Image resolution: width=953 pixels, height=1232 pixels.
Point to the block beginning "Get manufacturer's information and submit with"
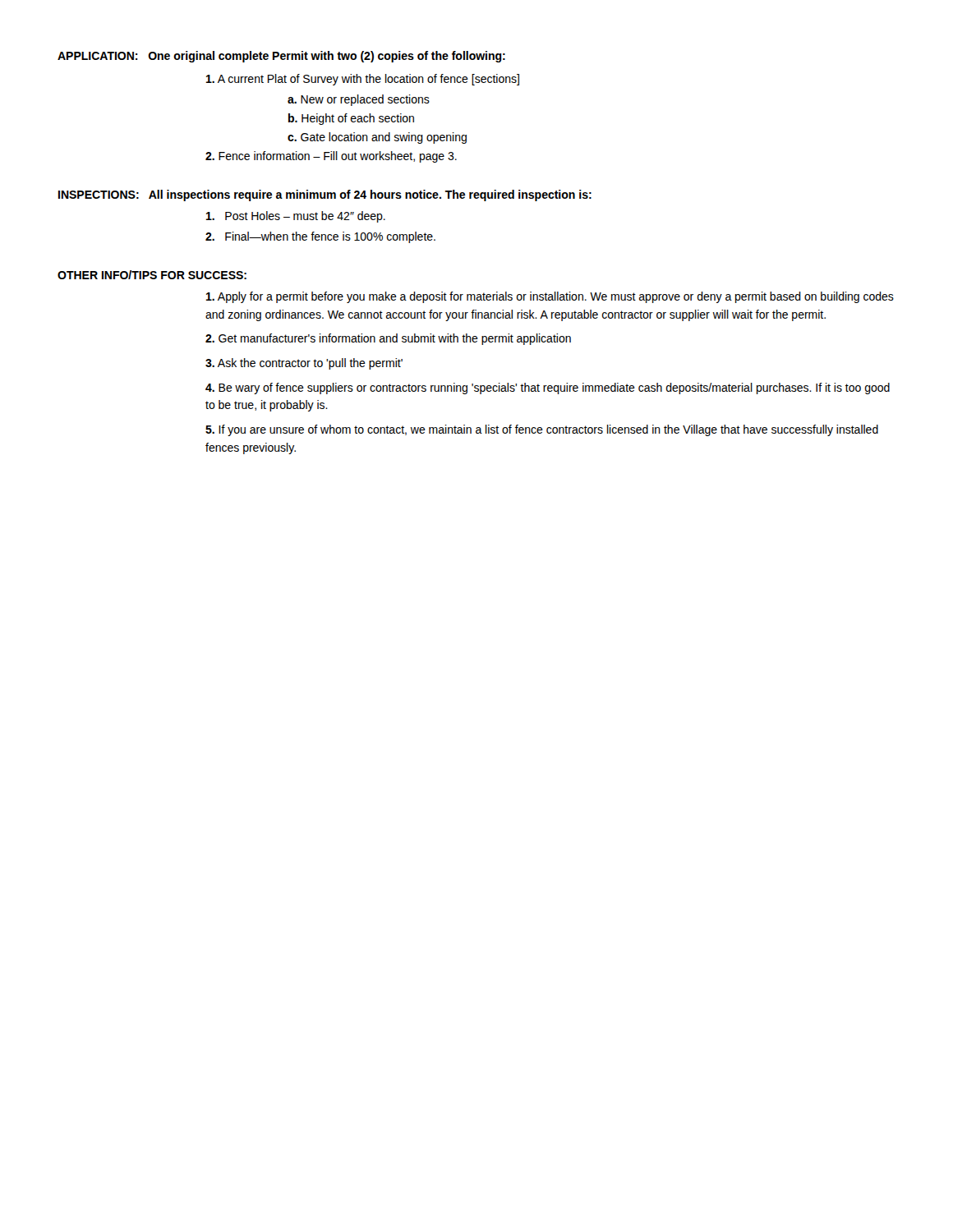(x=388, y=339)
